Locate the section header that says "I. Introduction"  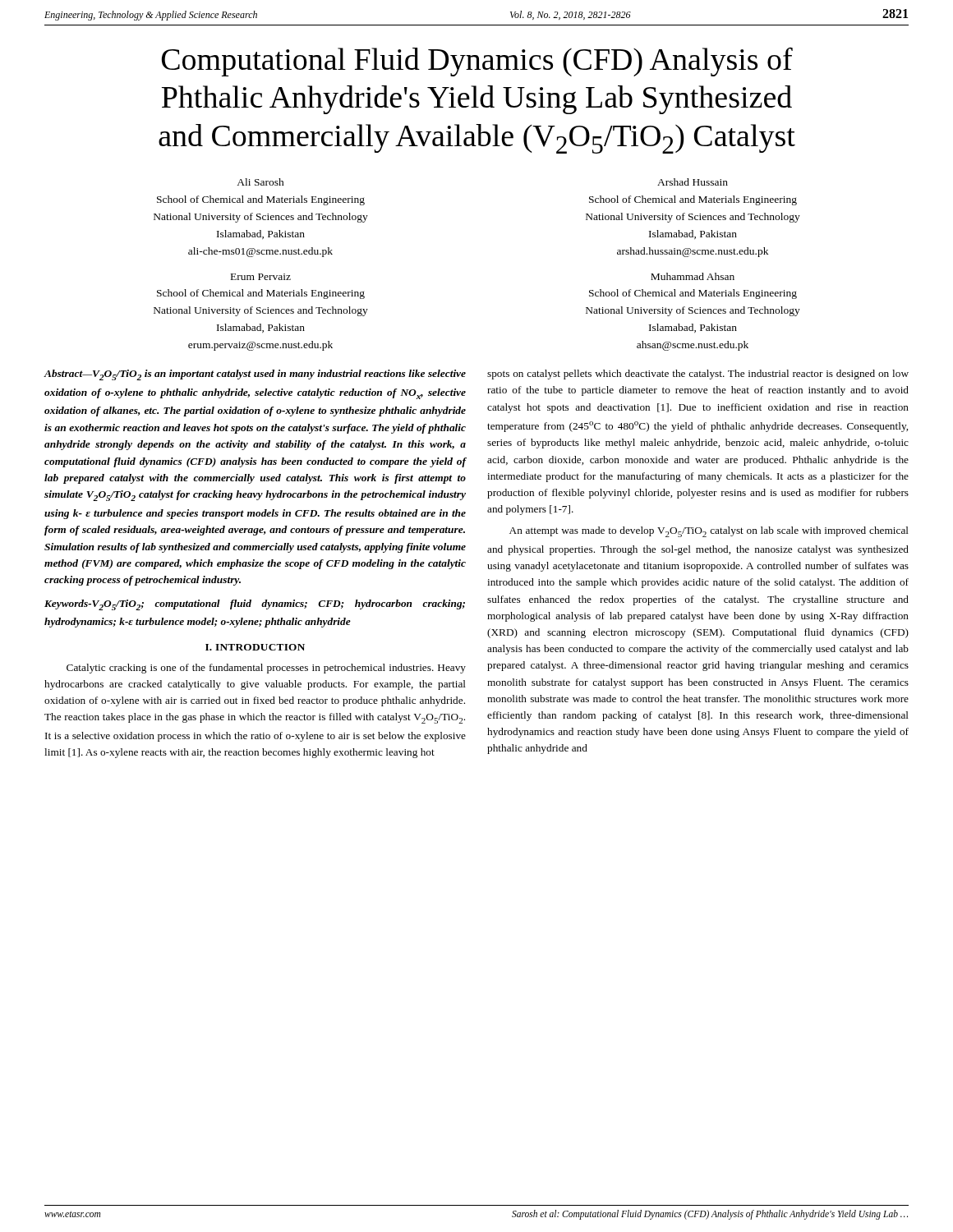tap(255, 646)
